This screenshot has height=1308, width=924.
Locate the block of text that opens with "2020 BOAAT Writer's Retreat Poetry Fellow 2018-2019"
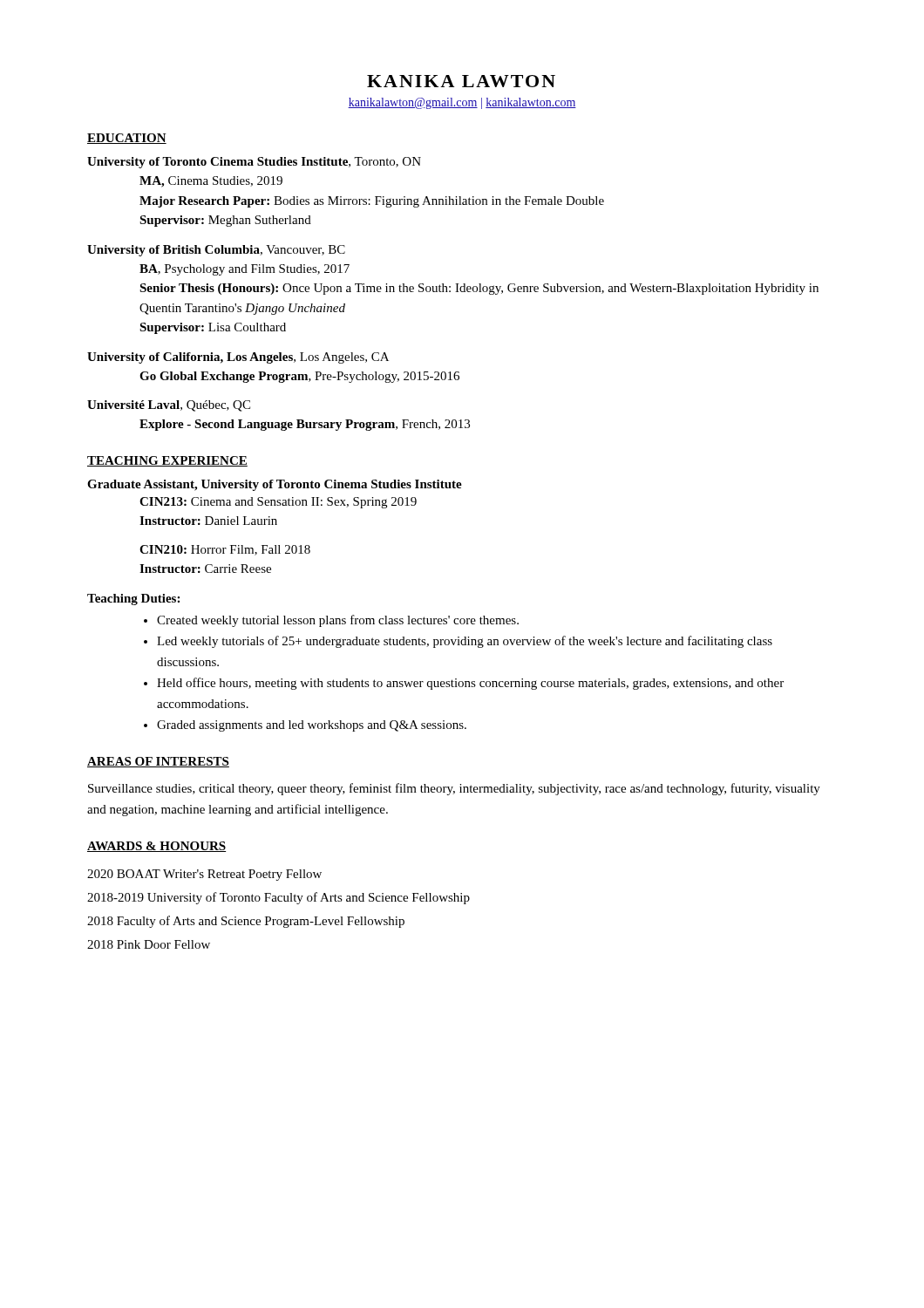[x=278, y=909]
